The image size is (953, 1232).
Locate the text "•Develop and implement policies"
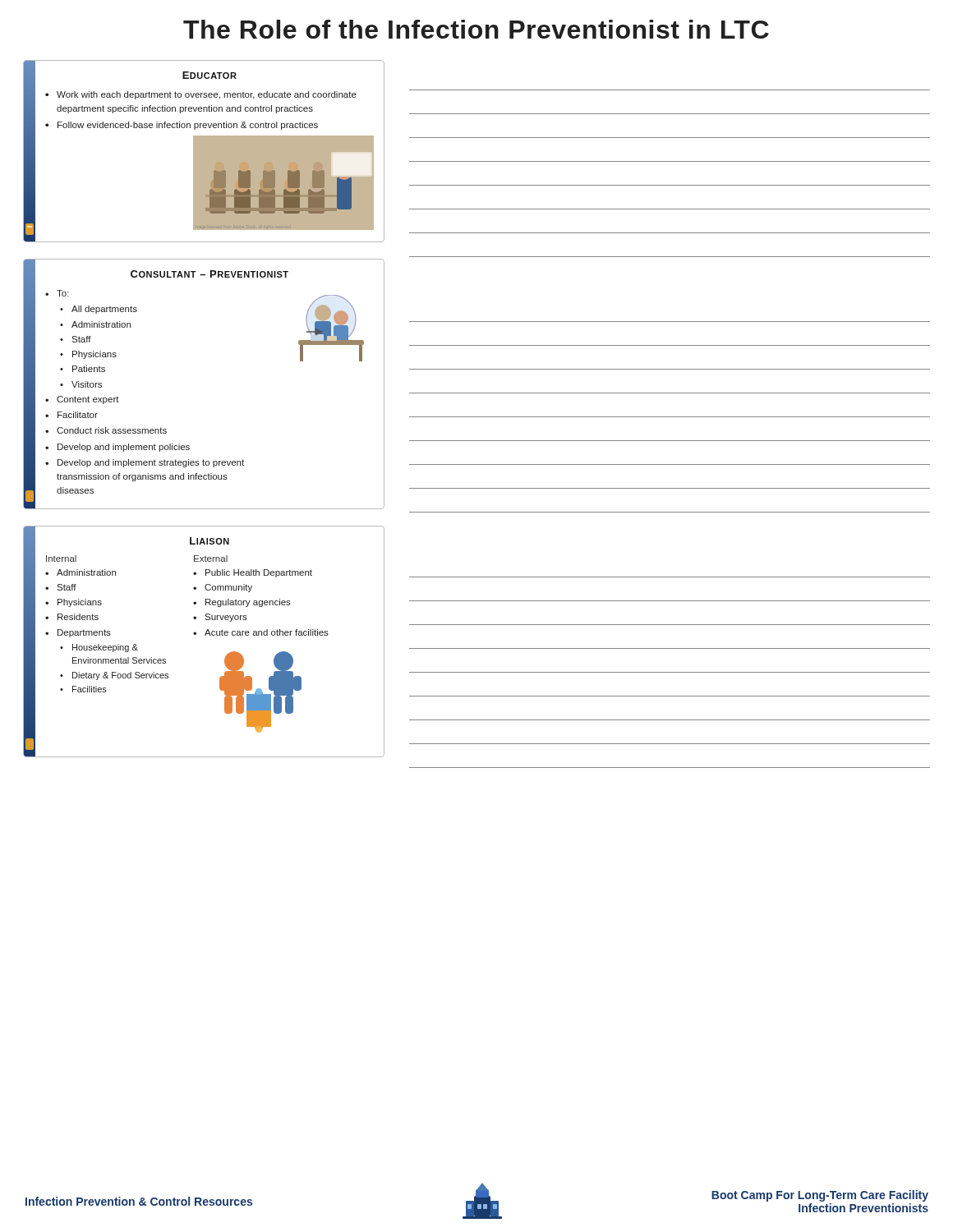coord(118,447)
